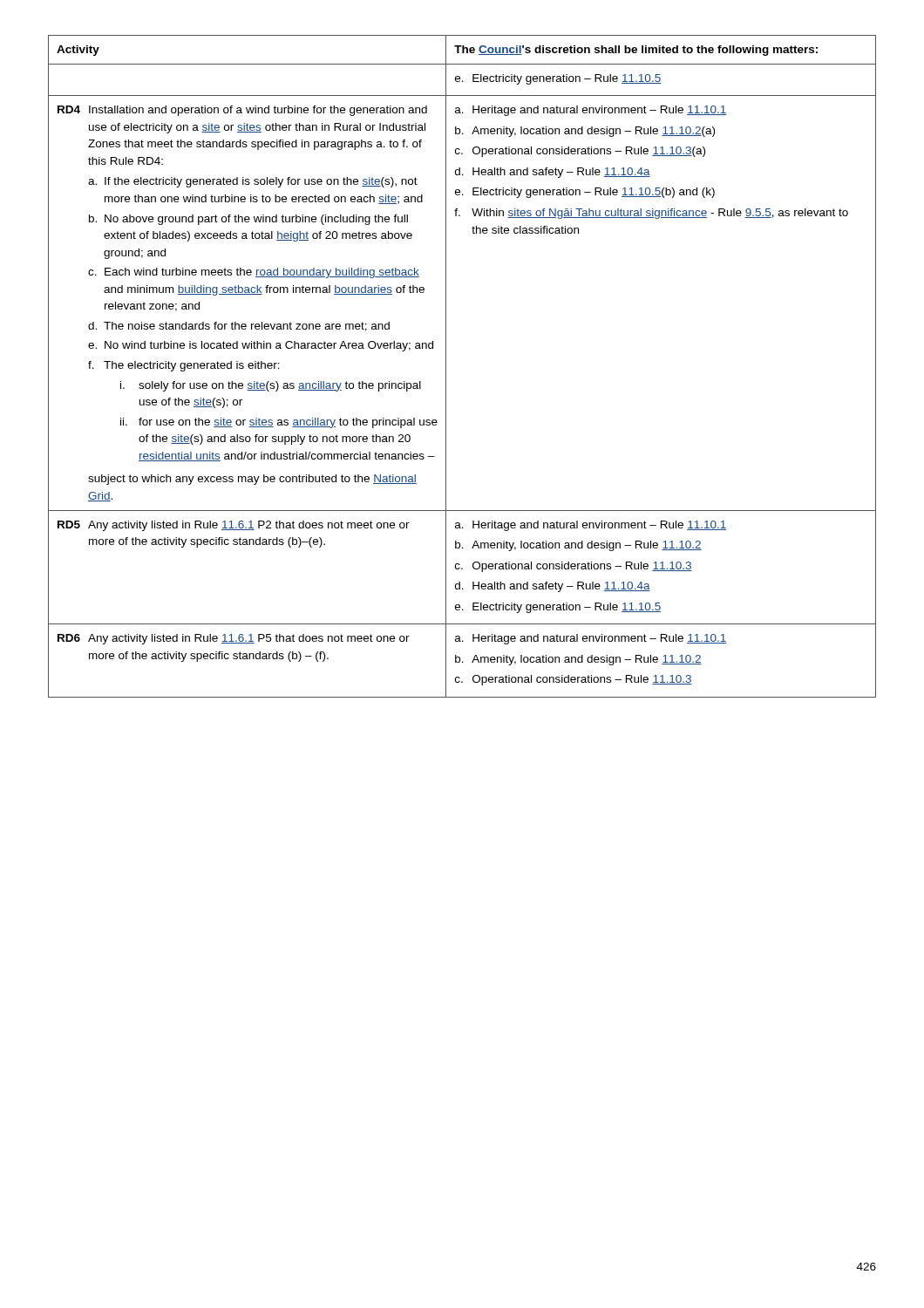Screen dimensions: 1308x924
Task: Click on the table containing "The Council 's discretion"
Action: [x=462, y=366]
